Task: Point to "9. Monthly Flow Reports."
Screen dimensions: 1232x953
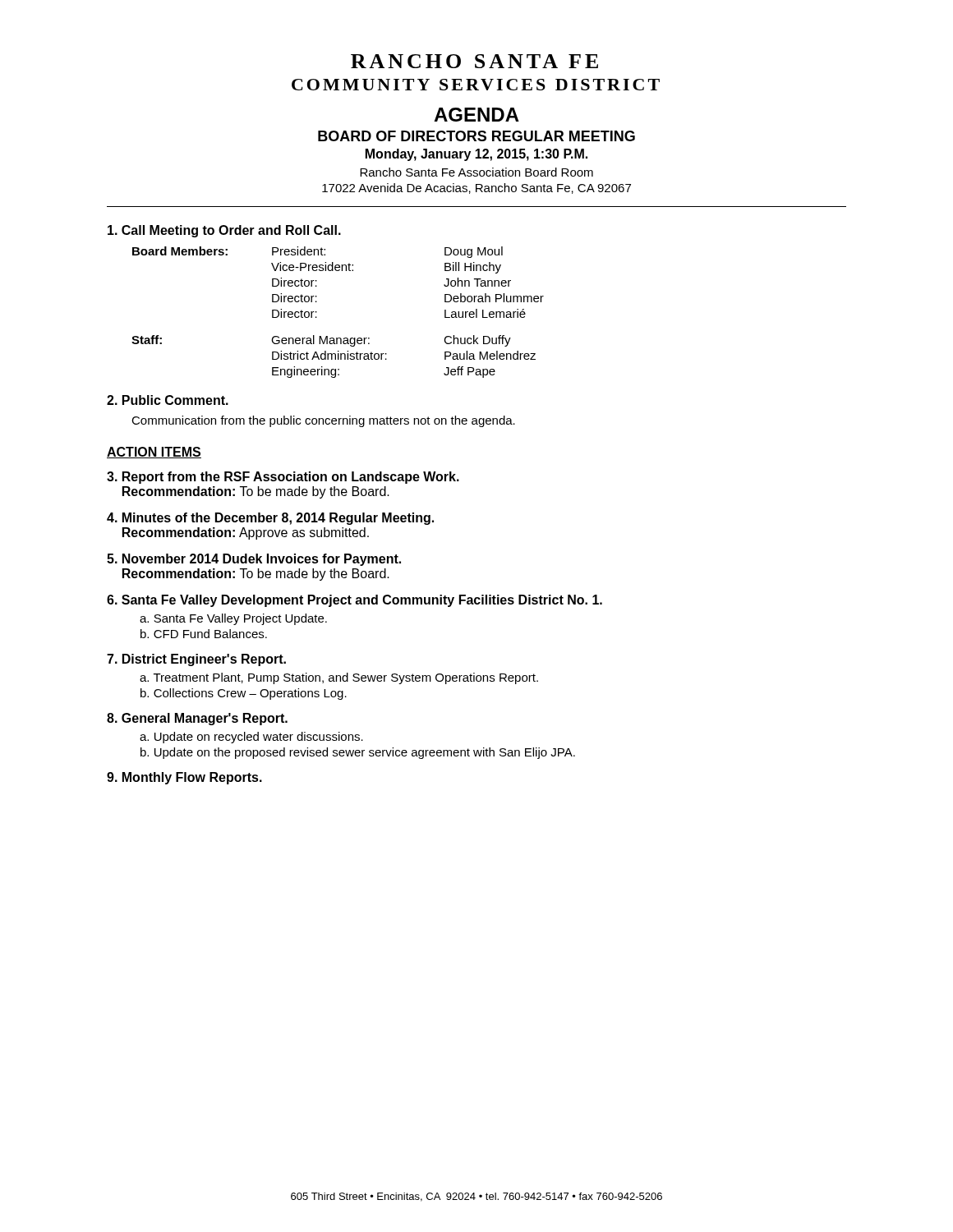Action: [185, 777]
